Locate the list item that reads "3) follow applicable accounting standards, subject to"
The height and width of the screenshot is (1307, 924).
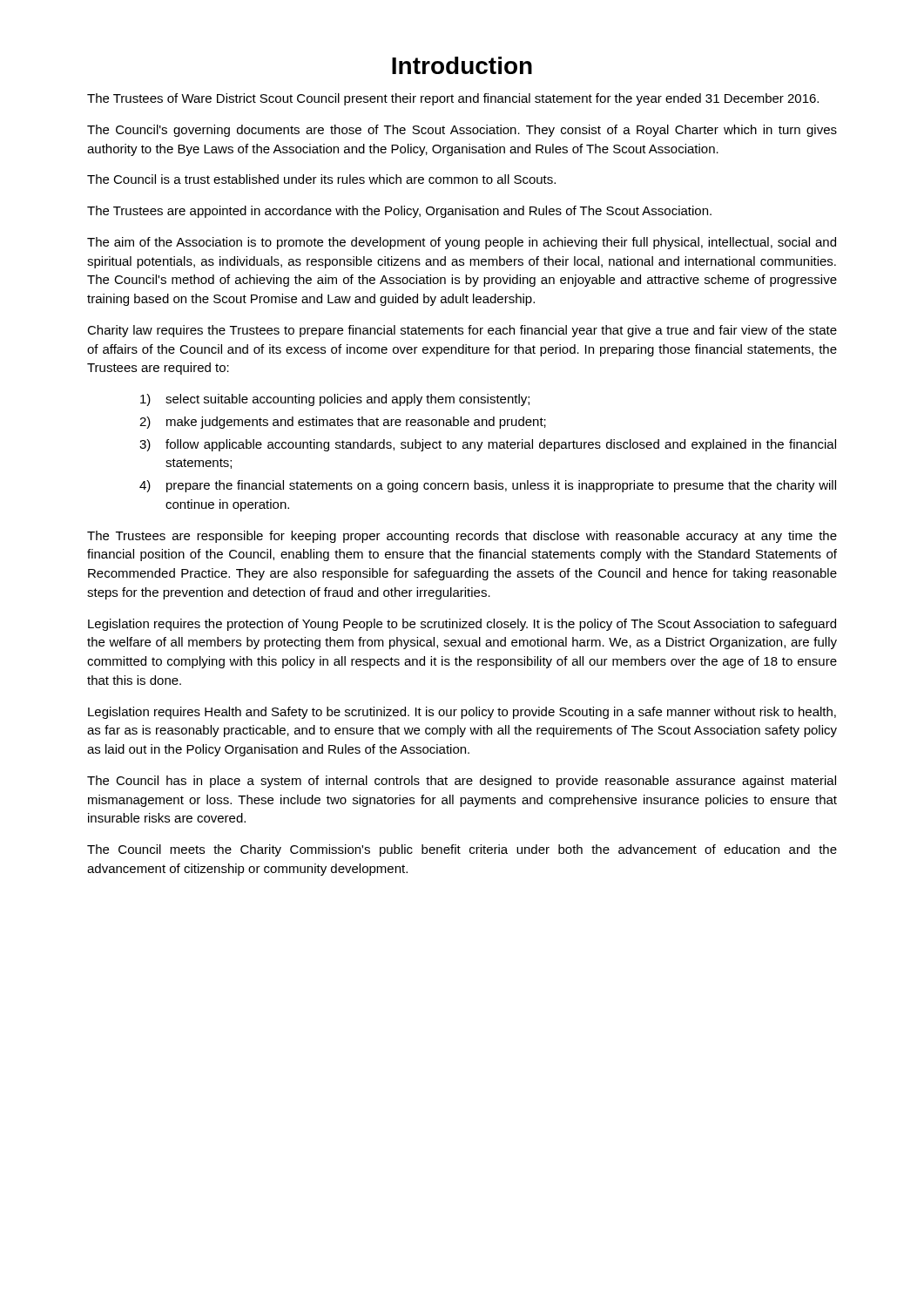coord(488,453)
